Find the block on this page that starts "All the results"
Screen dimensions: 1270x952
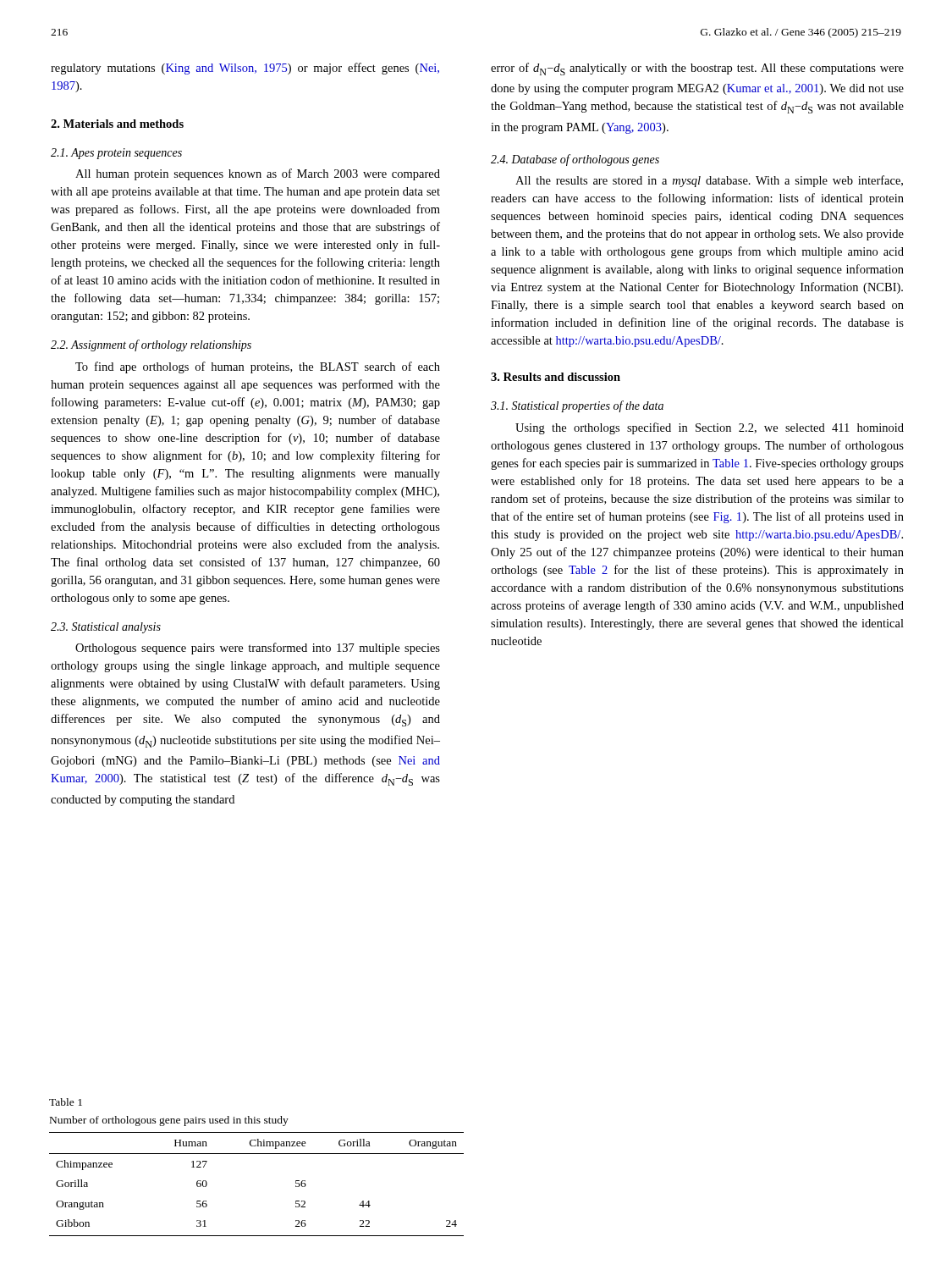coord(697,261)
